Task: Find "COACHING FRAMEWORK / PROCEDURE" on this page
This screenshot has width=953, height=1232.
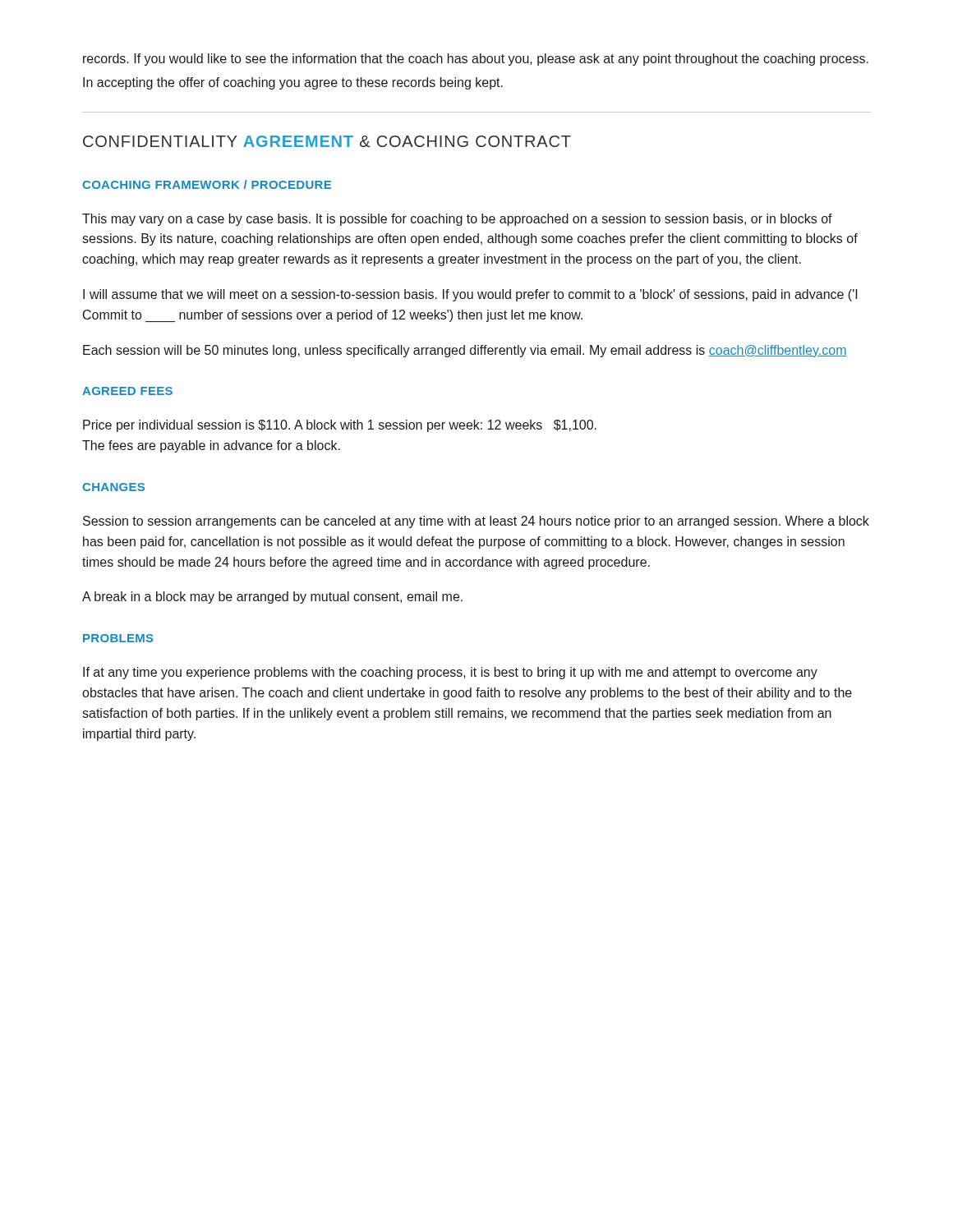Action: [x=207, y=184]
